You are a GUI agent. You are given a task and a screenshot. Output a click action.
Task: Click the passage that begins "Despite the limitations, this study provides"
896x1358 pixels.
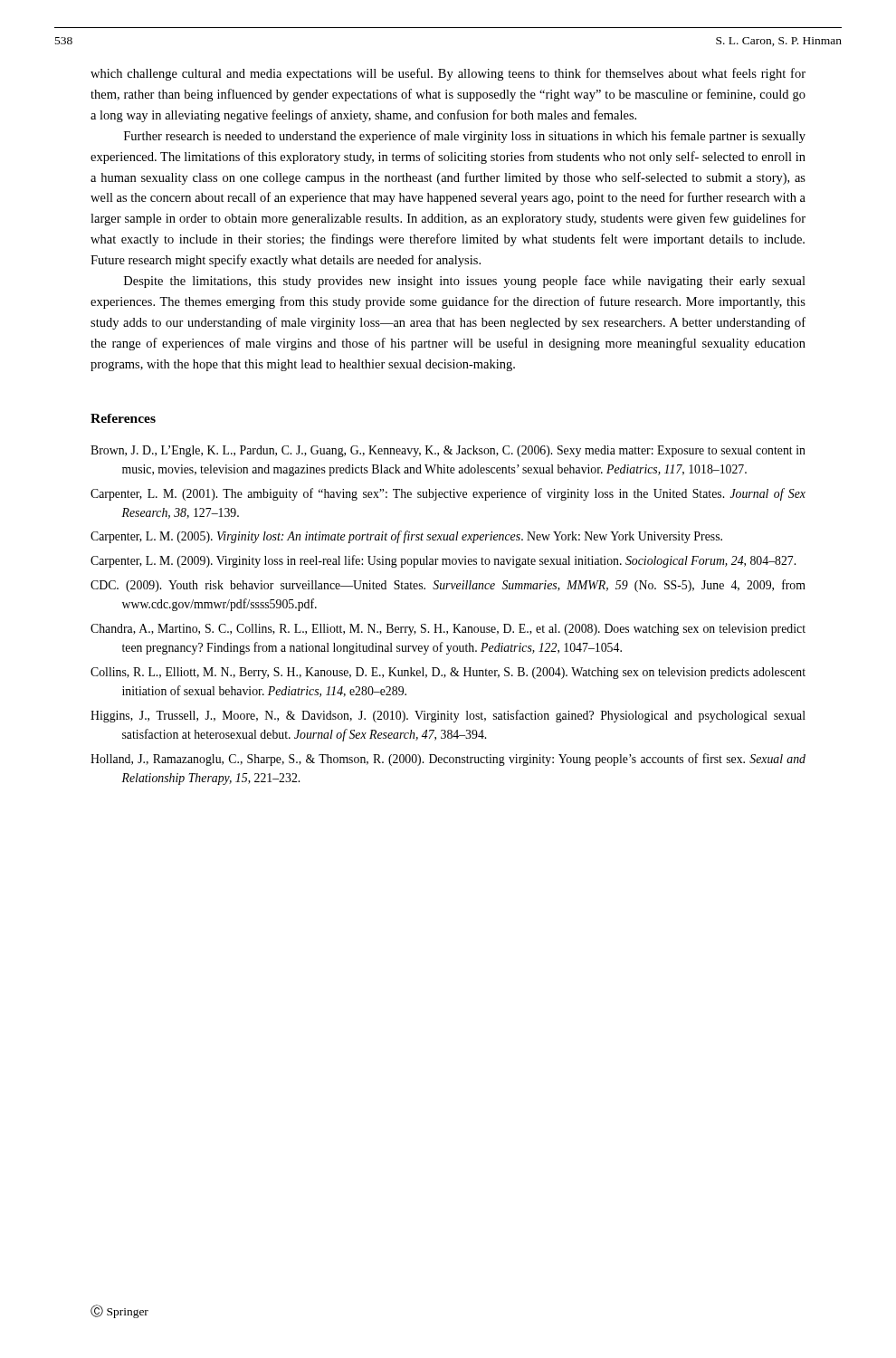[x=448, y=323]
